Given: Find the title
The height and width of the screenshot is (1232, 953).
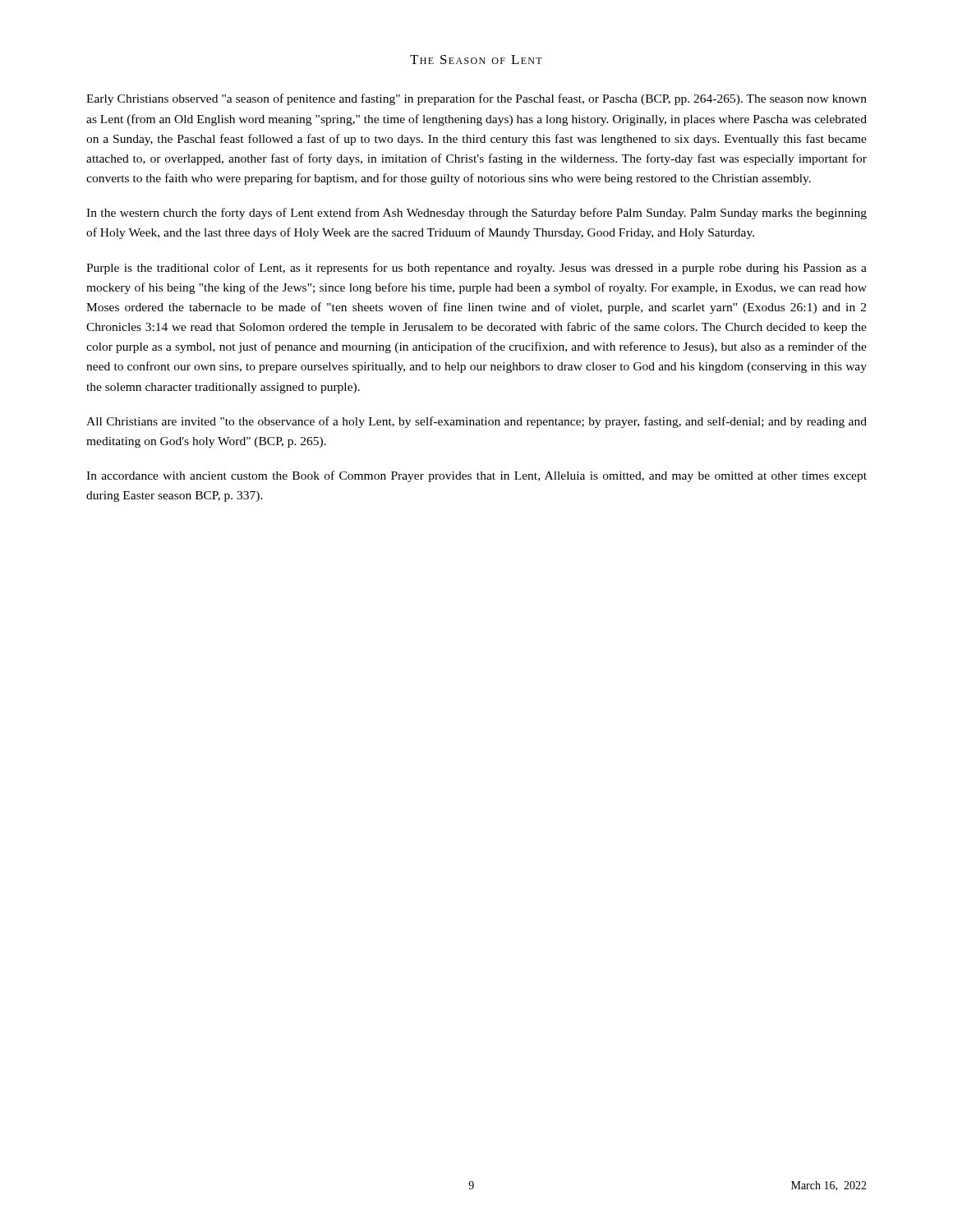Looking at the screenshot, I should [476, 60].
